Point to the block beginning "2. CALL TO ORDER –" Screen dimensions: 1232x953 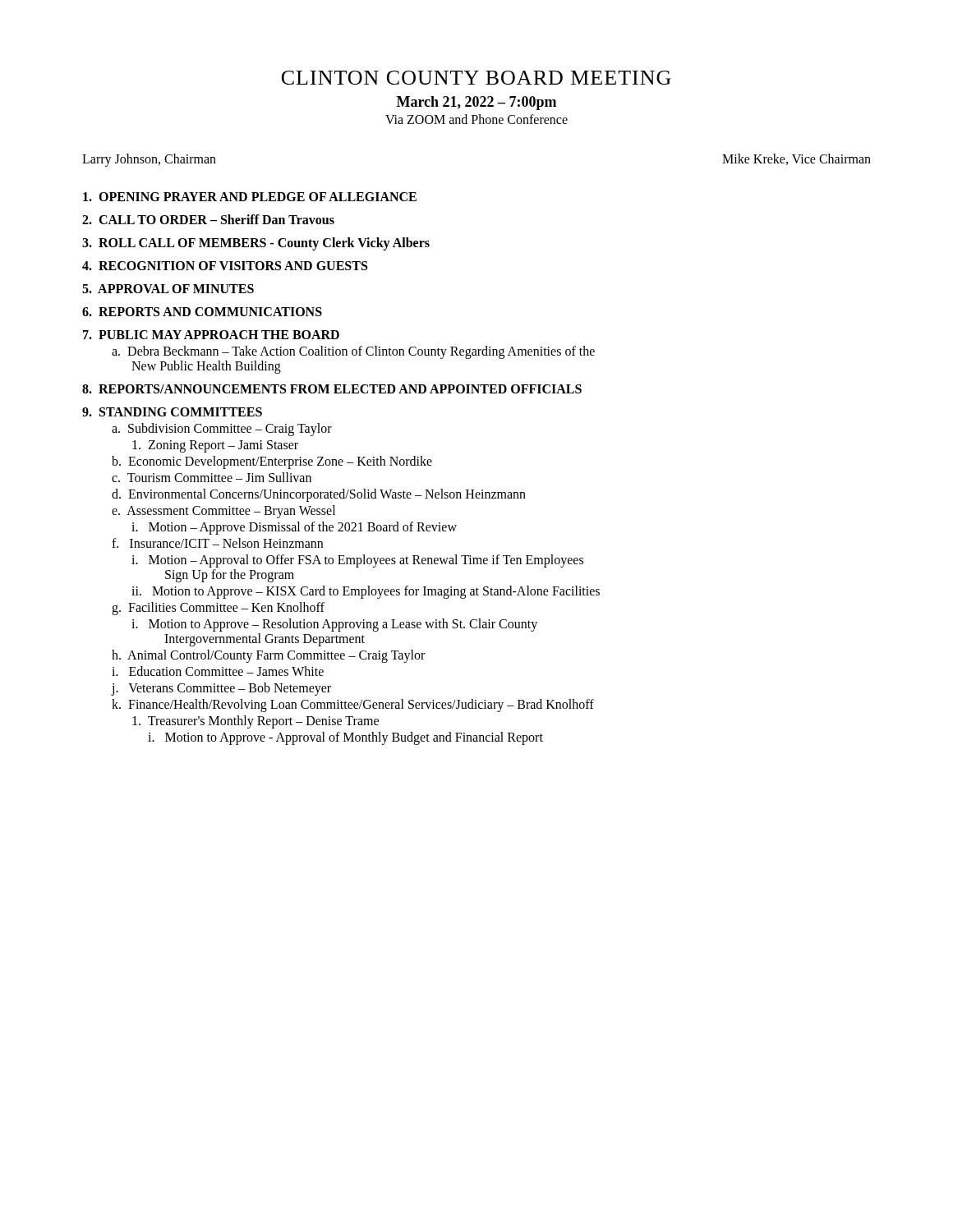click(x=208, y=219)
